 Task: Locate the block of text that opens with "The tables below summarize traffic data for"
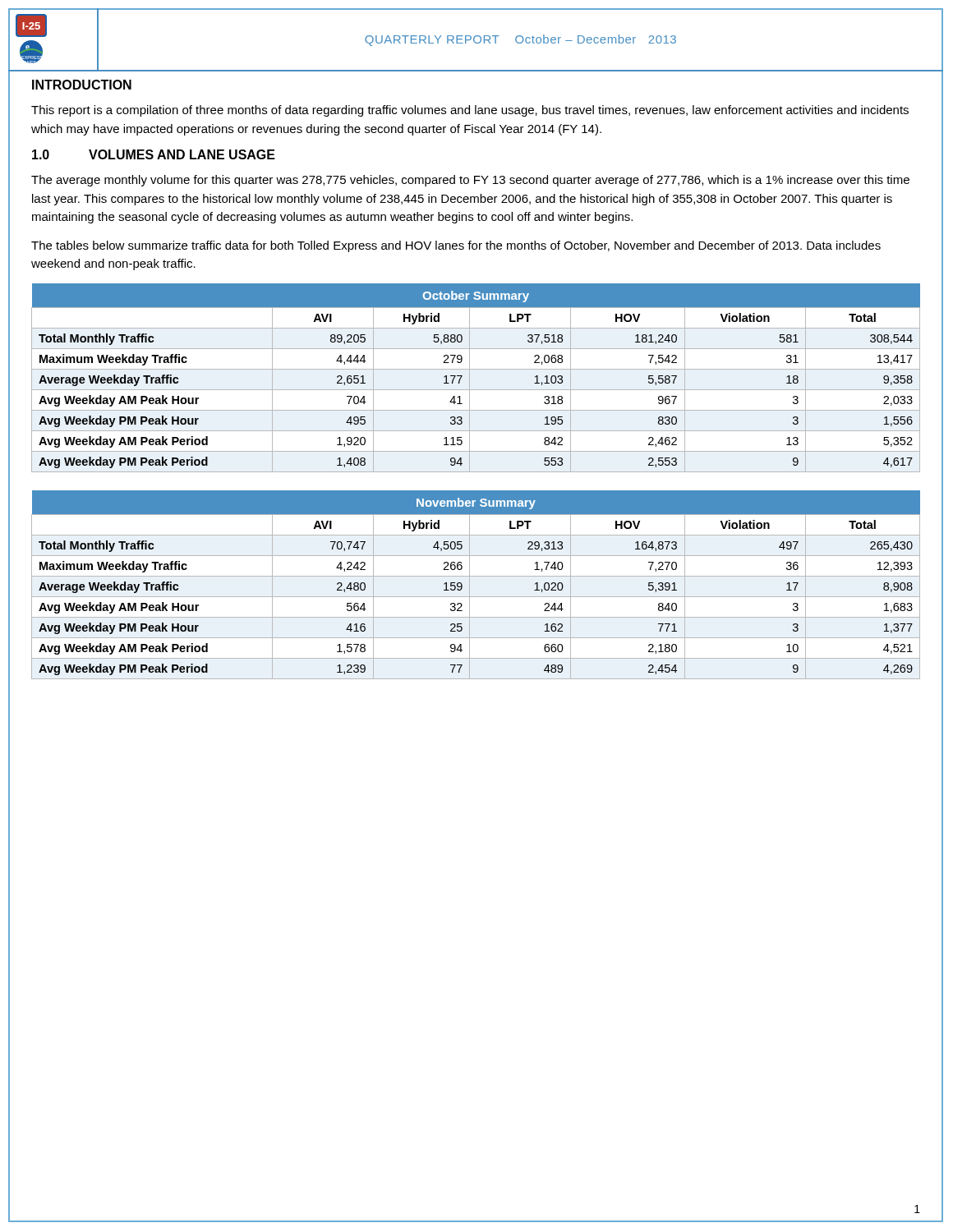tap(476, 255)
